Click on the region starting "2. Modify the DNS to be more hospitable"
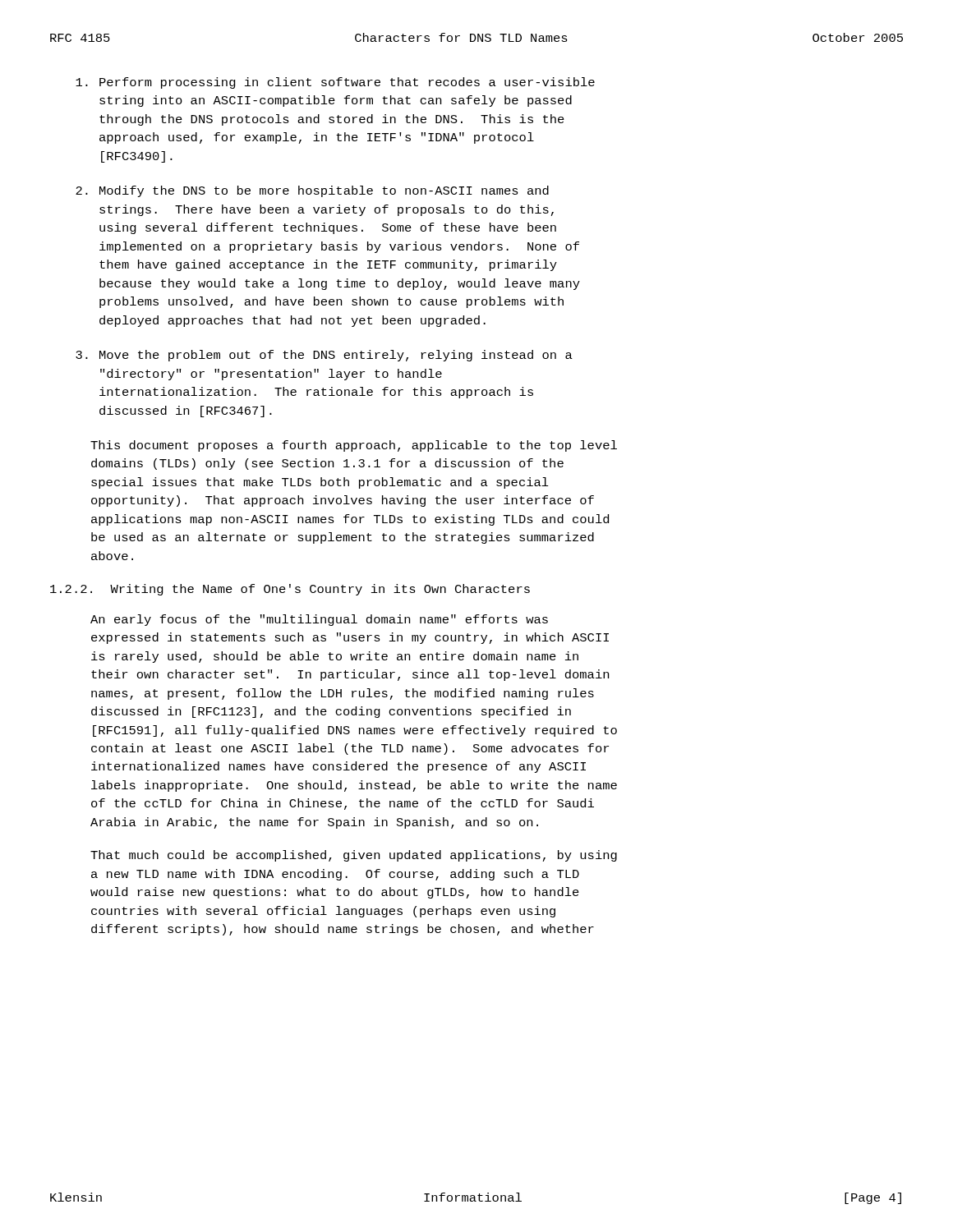Screen dimensions: 1232x953 click(476, 256)
